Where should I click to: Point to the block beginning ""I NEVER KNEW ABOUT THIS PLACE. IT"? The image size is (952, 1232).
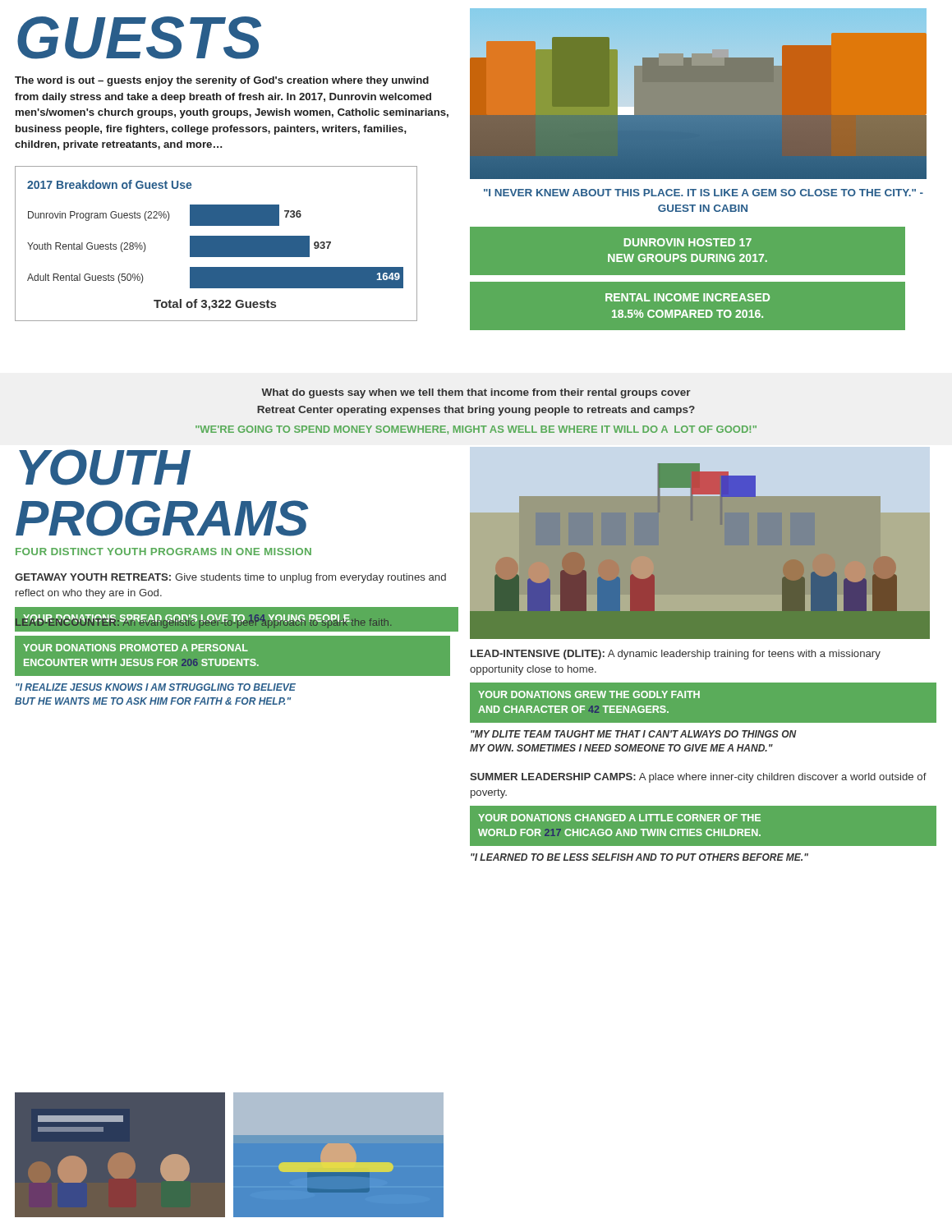click(703, 200)
